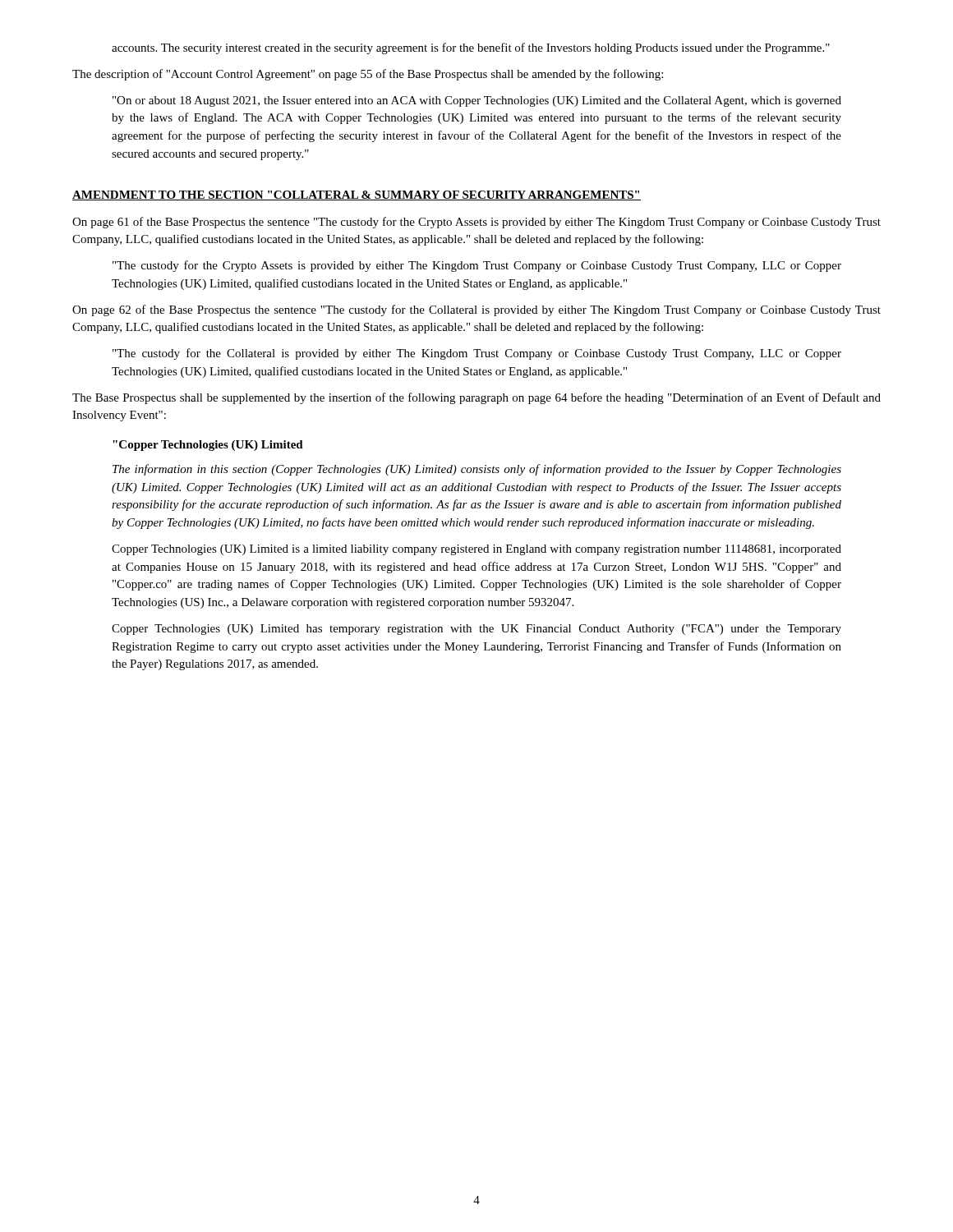
Task: Select the text block that reads "The Base Prospectus shall be supplemented by"
Action: 476,407
